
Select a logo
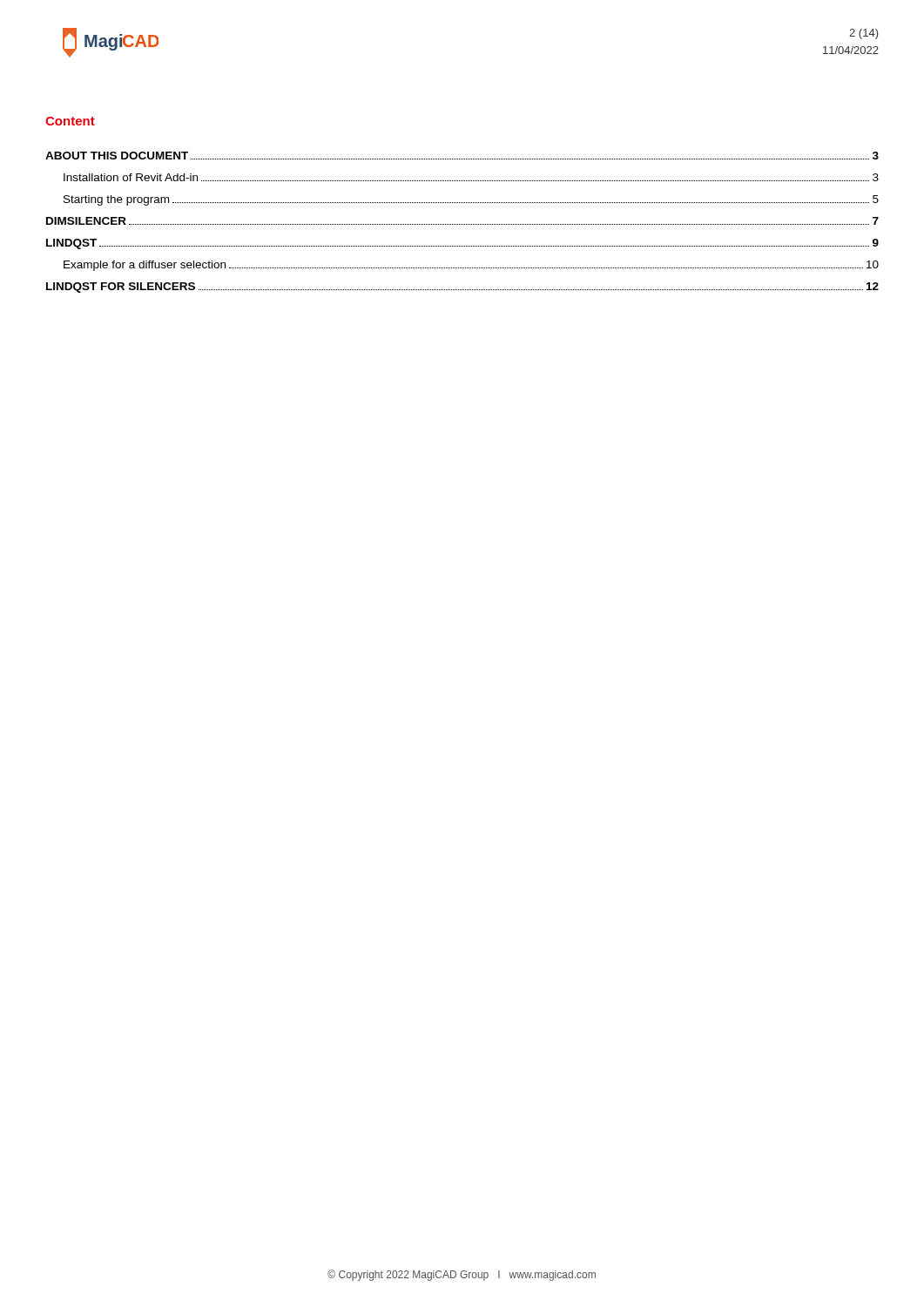click(102, 46)
